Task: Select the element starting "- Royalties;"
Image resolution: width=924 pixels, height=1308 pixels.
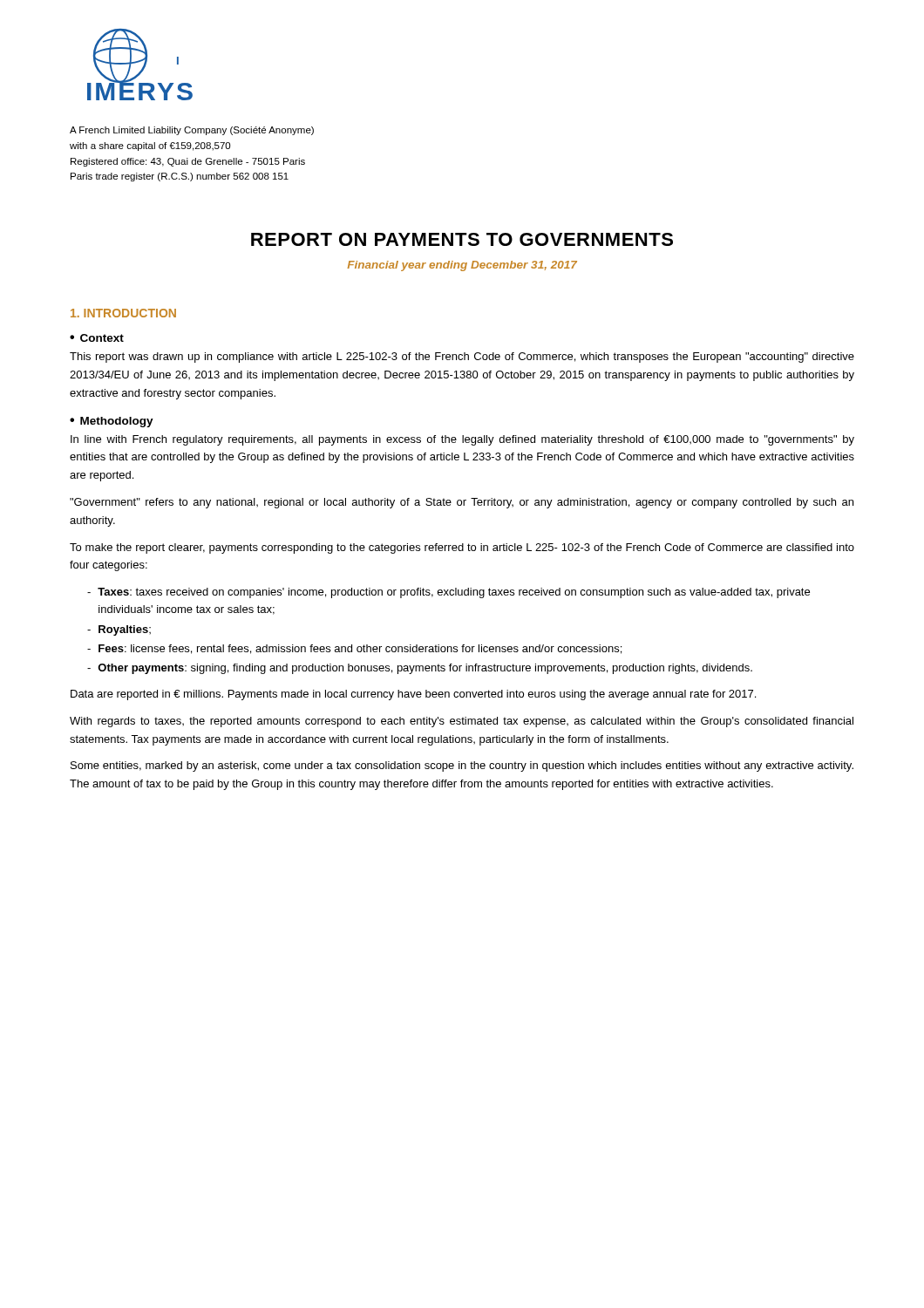Action: tap(119, 630)
